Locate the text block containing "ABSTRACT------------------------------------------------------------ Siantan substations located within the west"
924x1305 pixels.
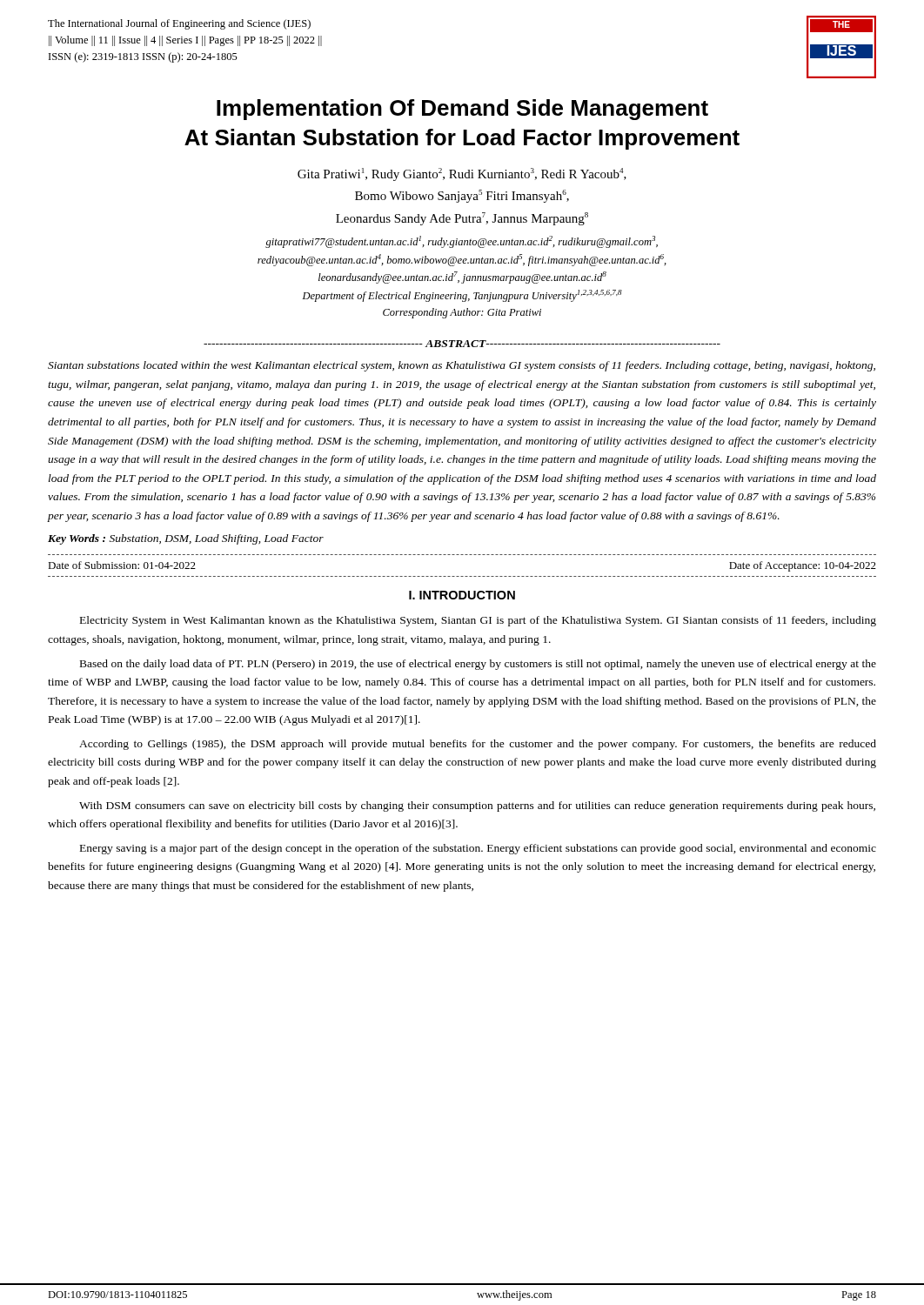tap(462, 441)
